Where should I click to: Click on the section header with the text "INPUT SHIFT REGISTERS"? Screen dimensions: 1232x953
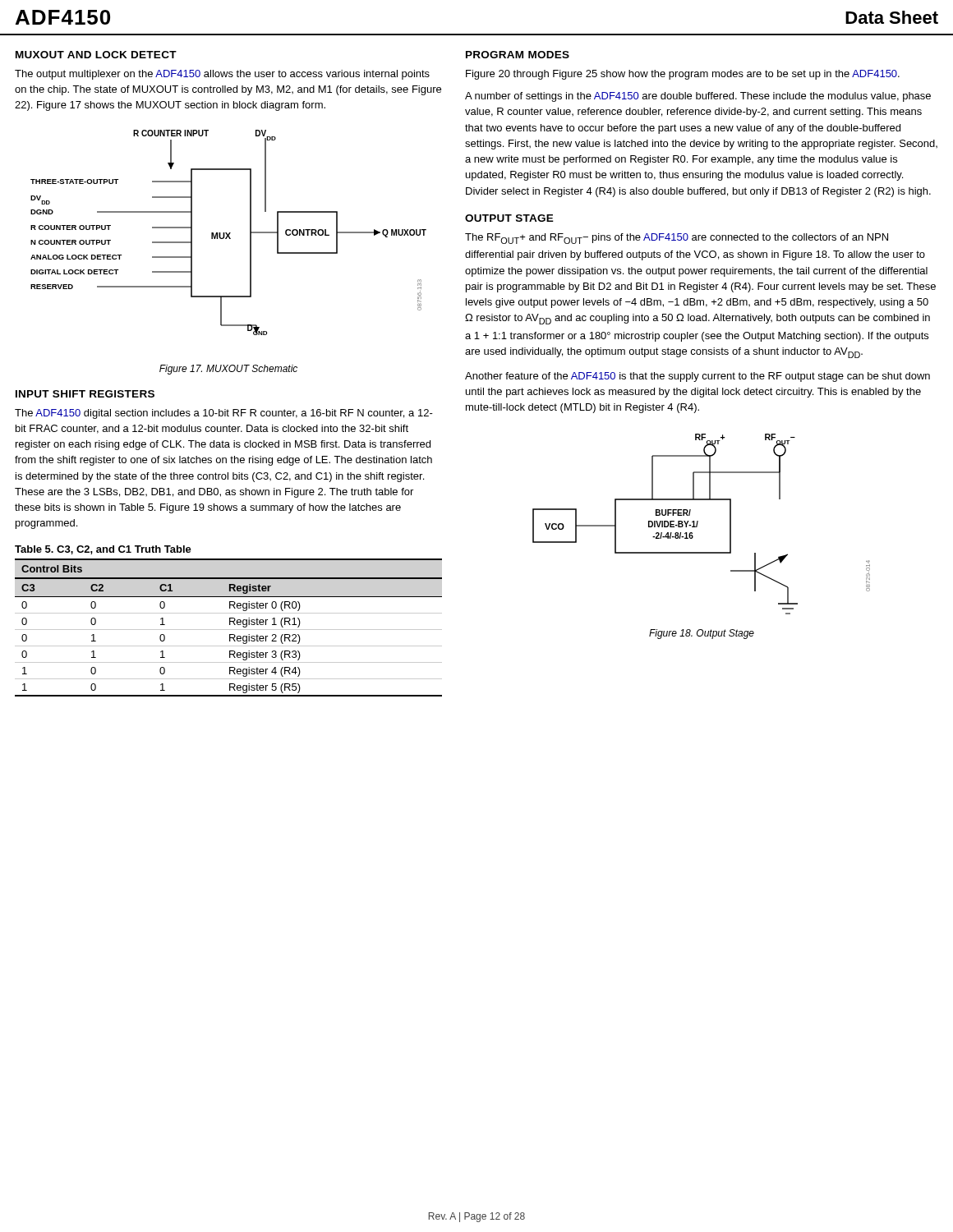(85, 394)
